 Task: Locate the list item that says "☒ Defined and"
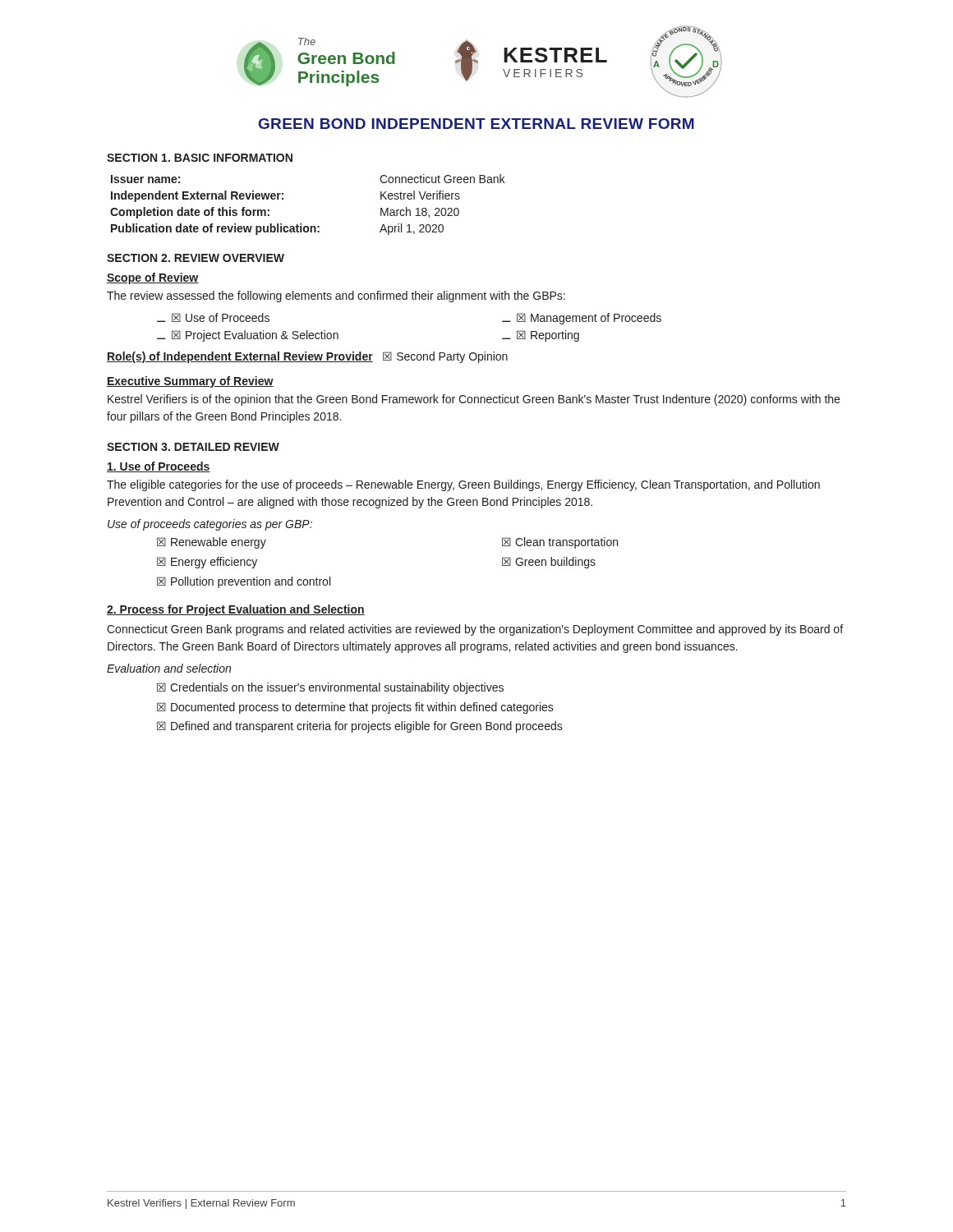[x=359, y=726]
